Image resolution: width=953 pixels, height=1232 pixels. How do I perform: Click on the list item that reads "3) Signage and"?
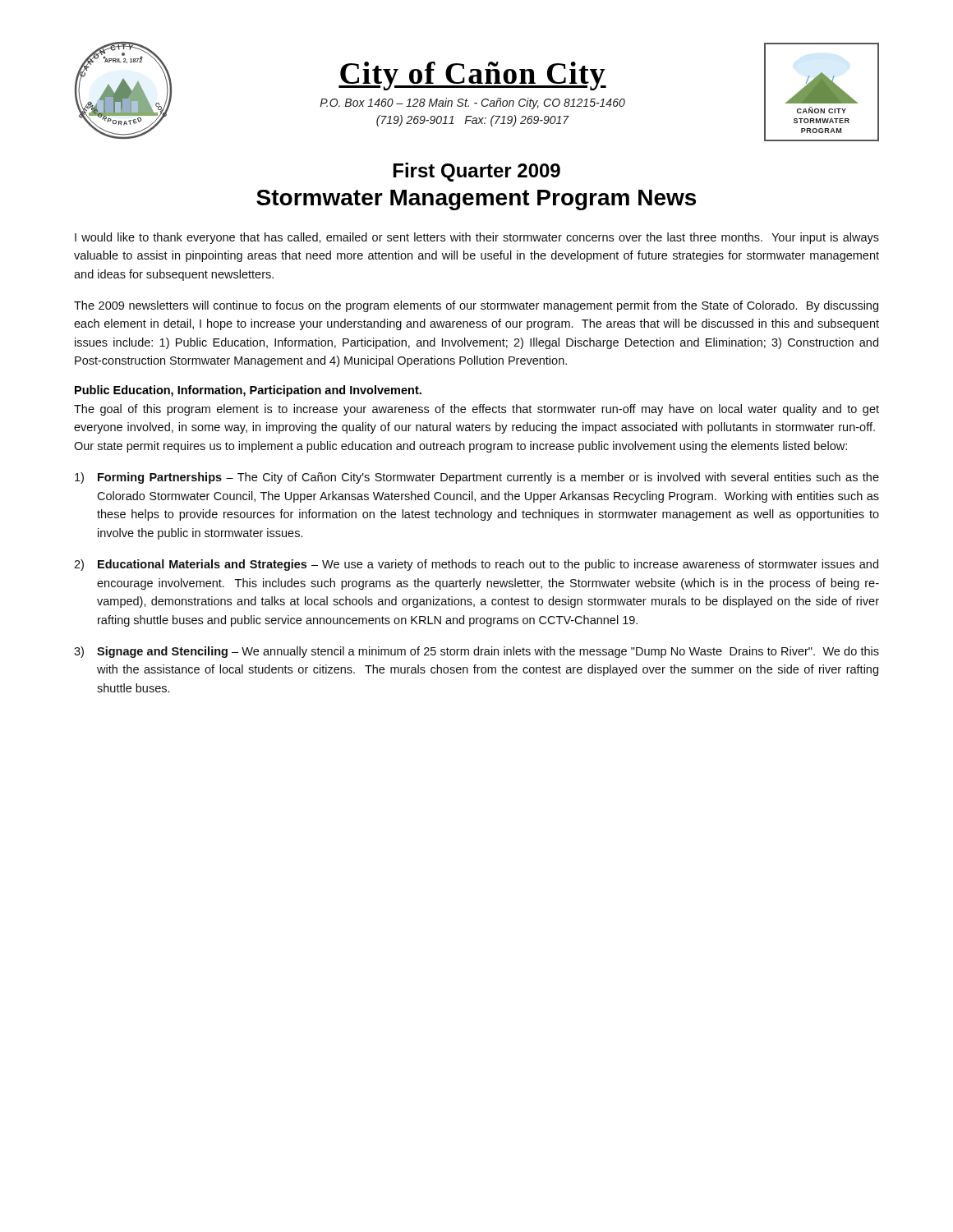click(x=476, y=670)
